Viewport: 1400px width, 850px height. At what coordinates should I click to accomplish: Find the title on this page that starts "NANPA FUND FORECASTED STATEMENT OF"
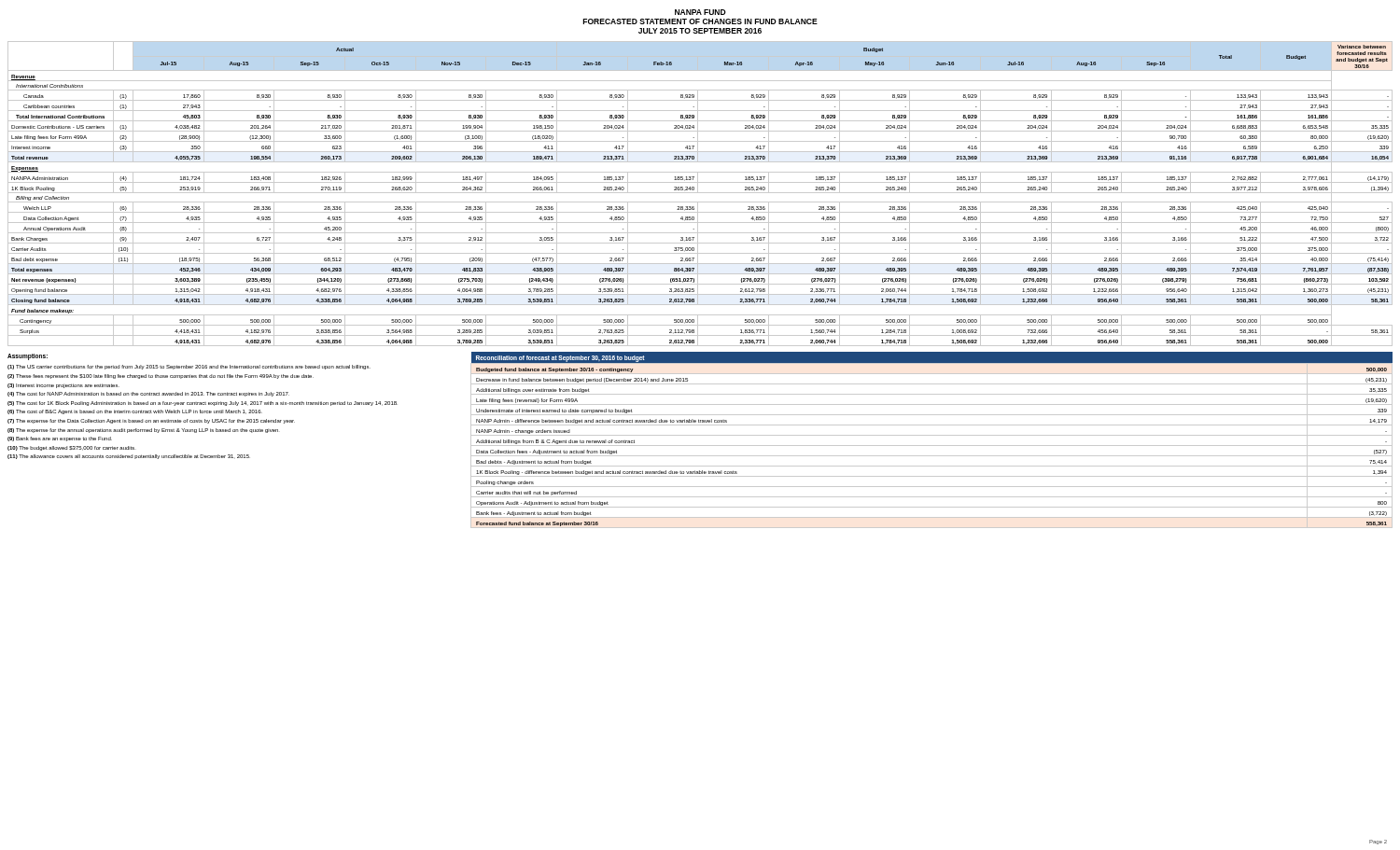(700, 21)
